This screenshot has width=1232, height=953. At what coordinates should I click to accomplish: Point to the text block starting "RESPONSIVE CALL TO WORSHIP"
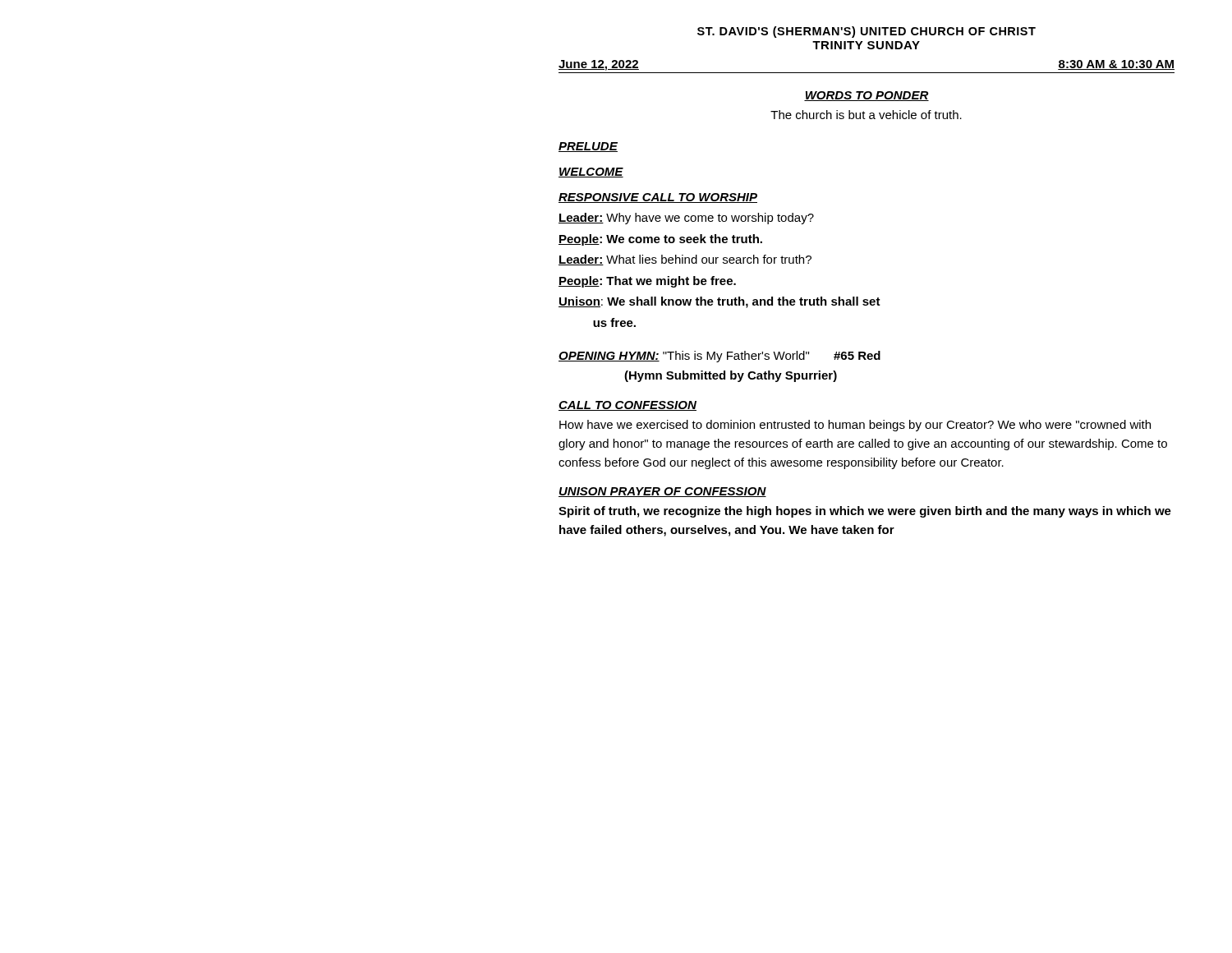point(658,197)
